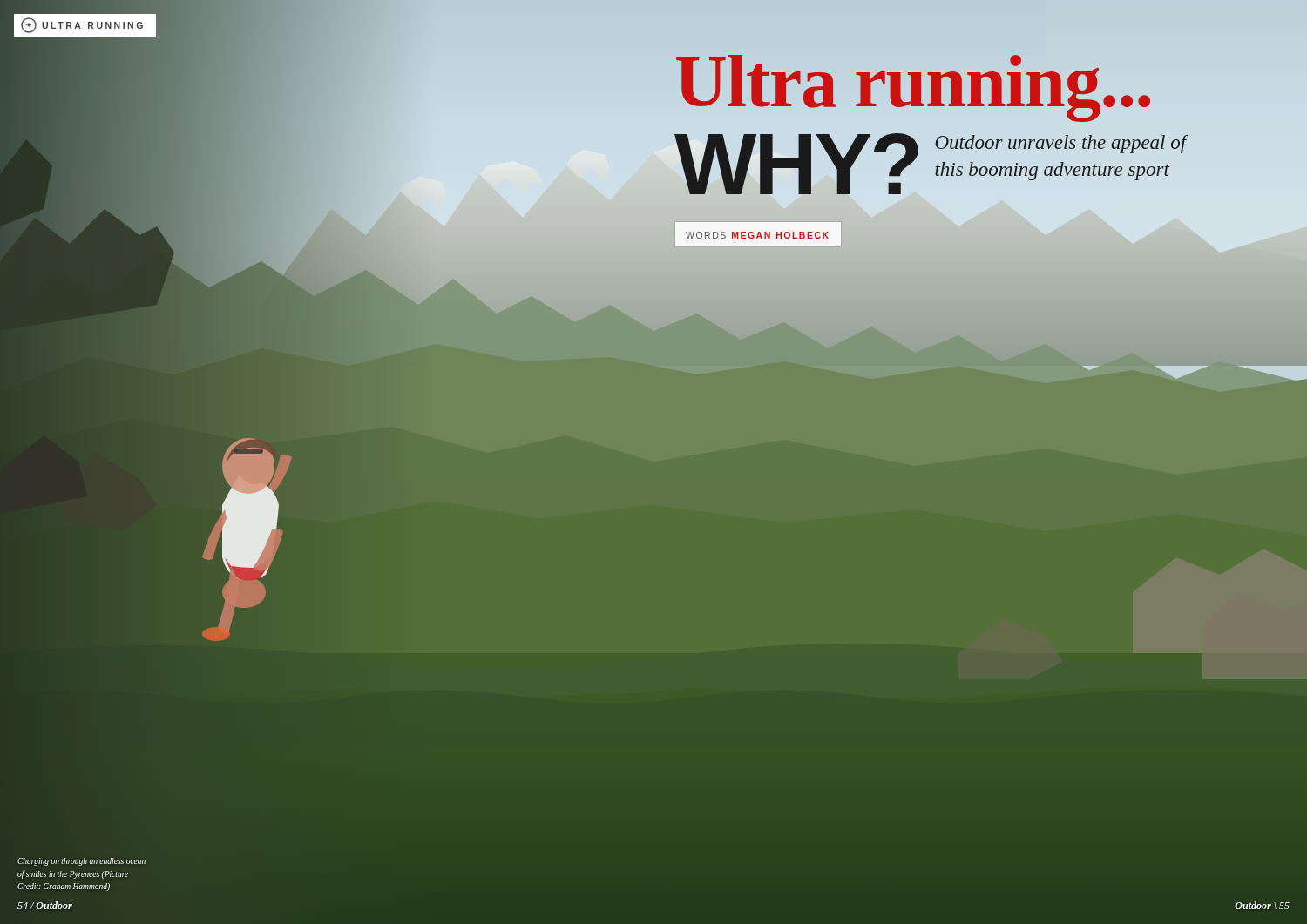Find the photo
Viewport: 1307px width, 924px height.
tap(654, 462)
